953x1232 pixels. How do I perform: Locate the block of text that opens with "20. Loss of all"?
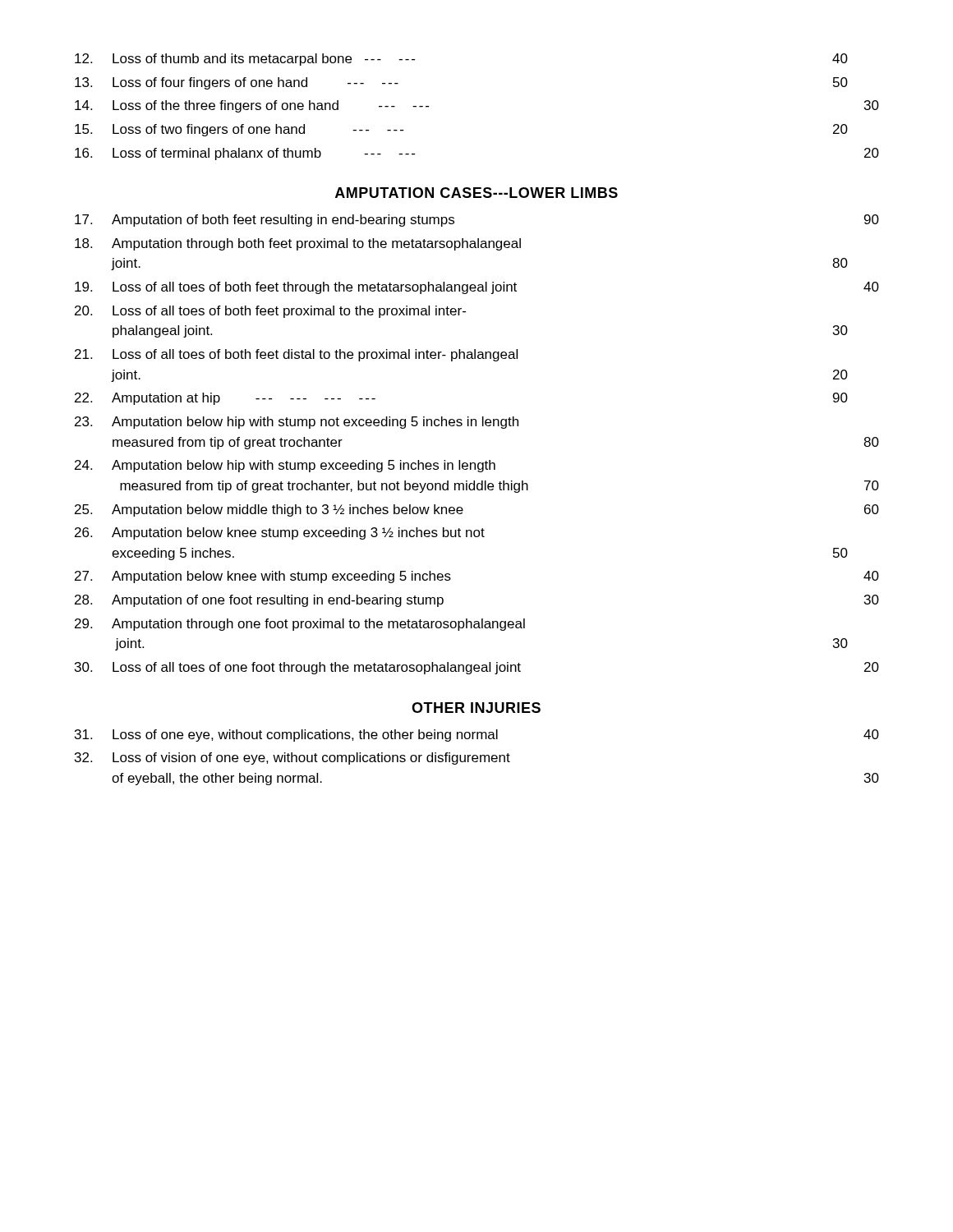270,312
